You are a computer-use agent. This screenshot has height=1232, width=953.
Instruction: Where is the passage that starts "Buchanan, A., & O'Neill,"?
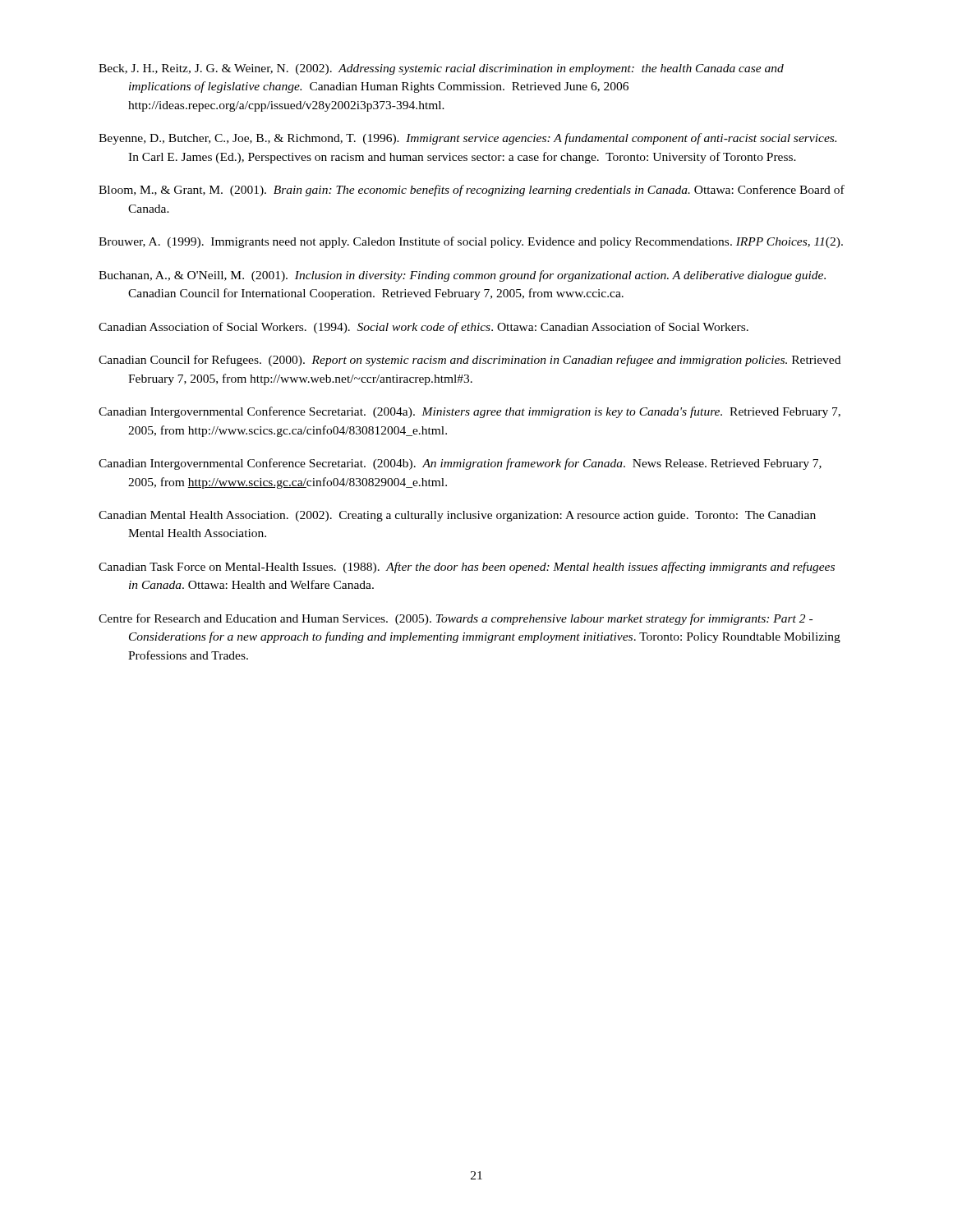click(472, 284)
